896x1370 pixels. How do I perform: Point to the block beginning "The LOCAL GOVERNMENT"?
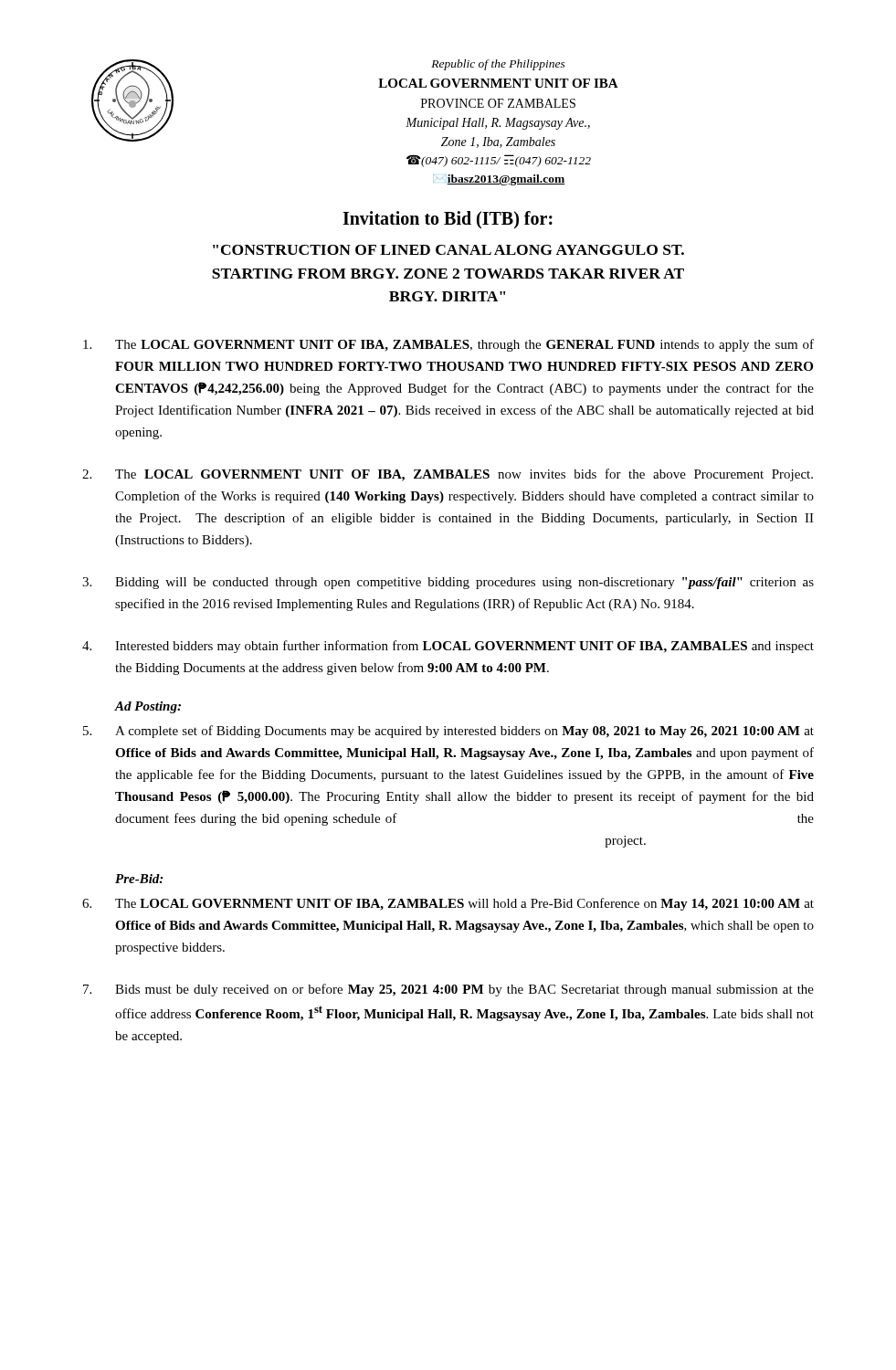point(448,389)
